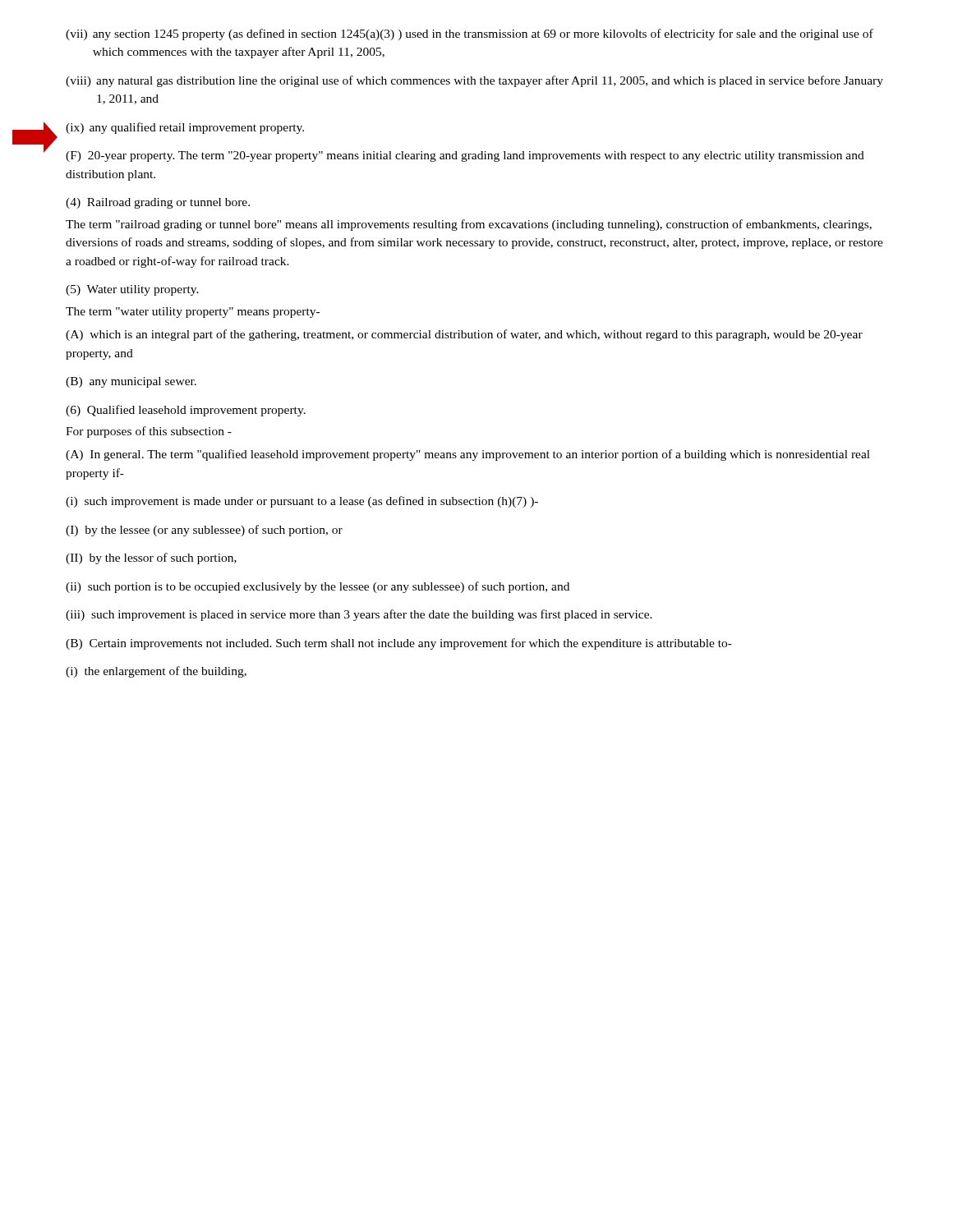Locate the text "(6) Qualified leasehold improvement property."
Image resolution: width=953 pixels, height=1232 pixels.
point(186,409)
